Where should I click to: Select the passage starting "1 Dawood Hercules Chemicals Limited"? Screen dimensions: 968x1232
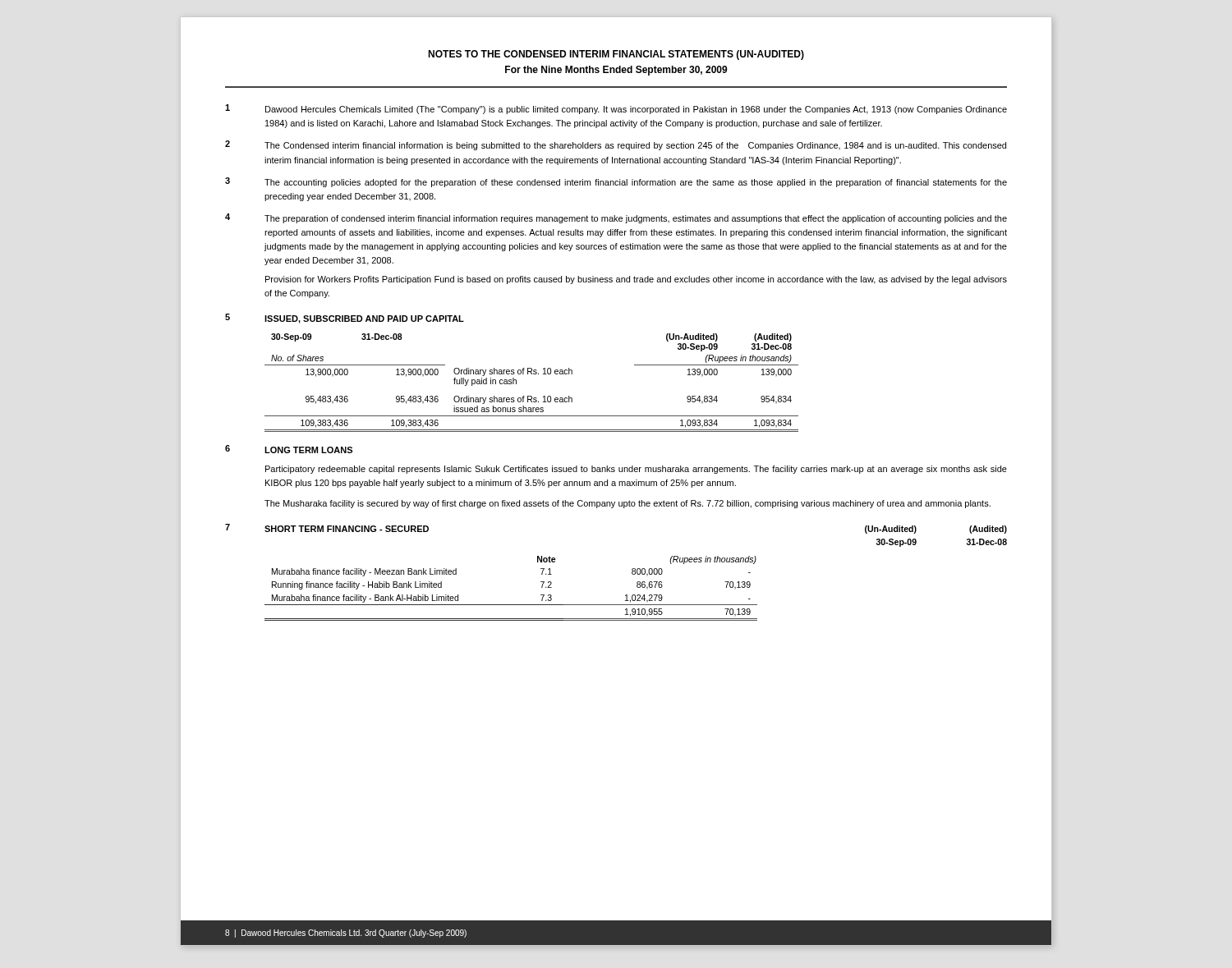pos(616,117)
